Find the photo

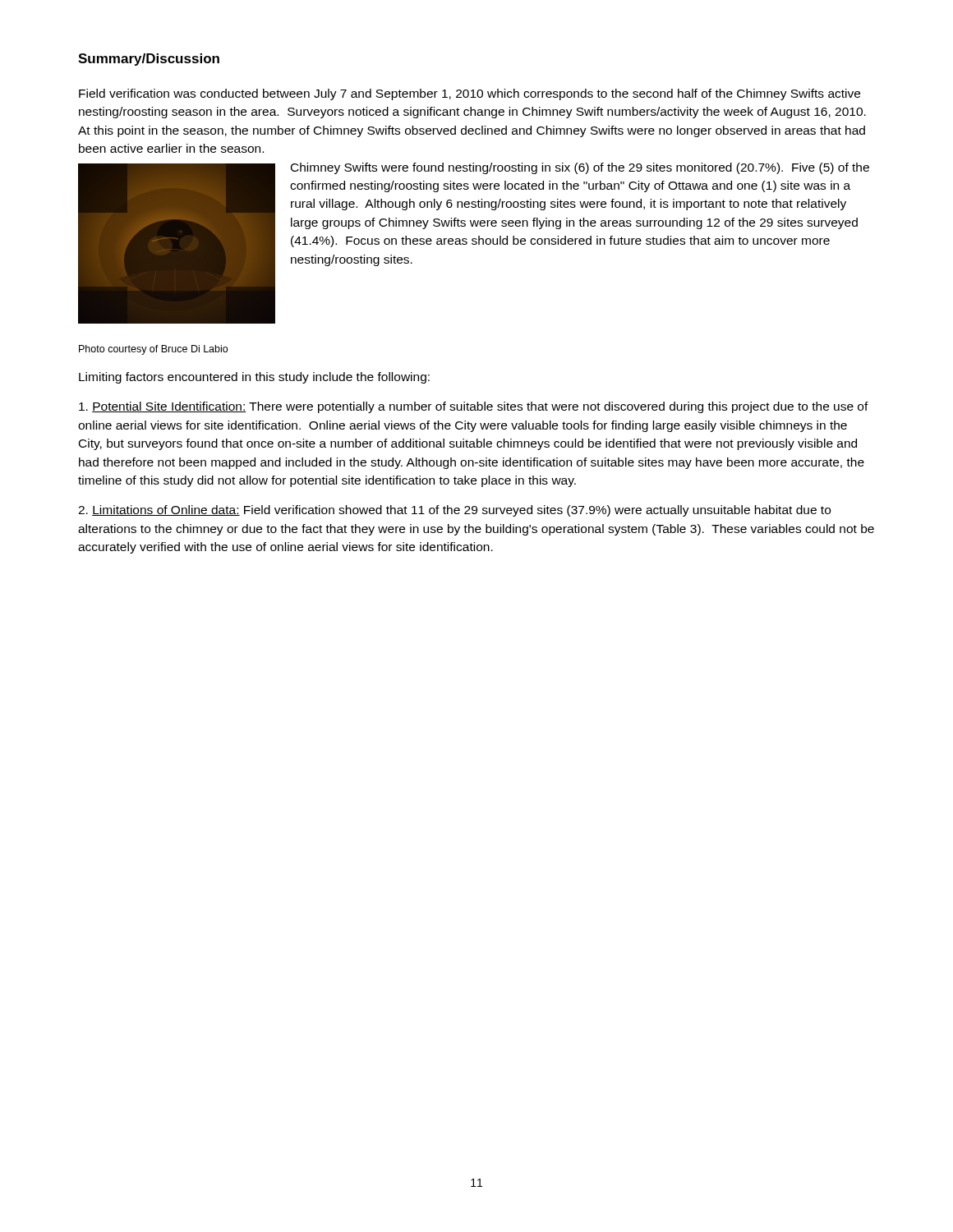[x=177, y=243]
